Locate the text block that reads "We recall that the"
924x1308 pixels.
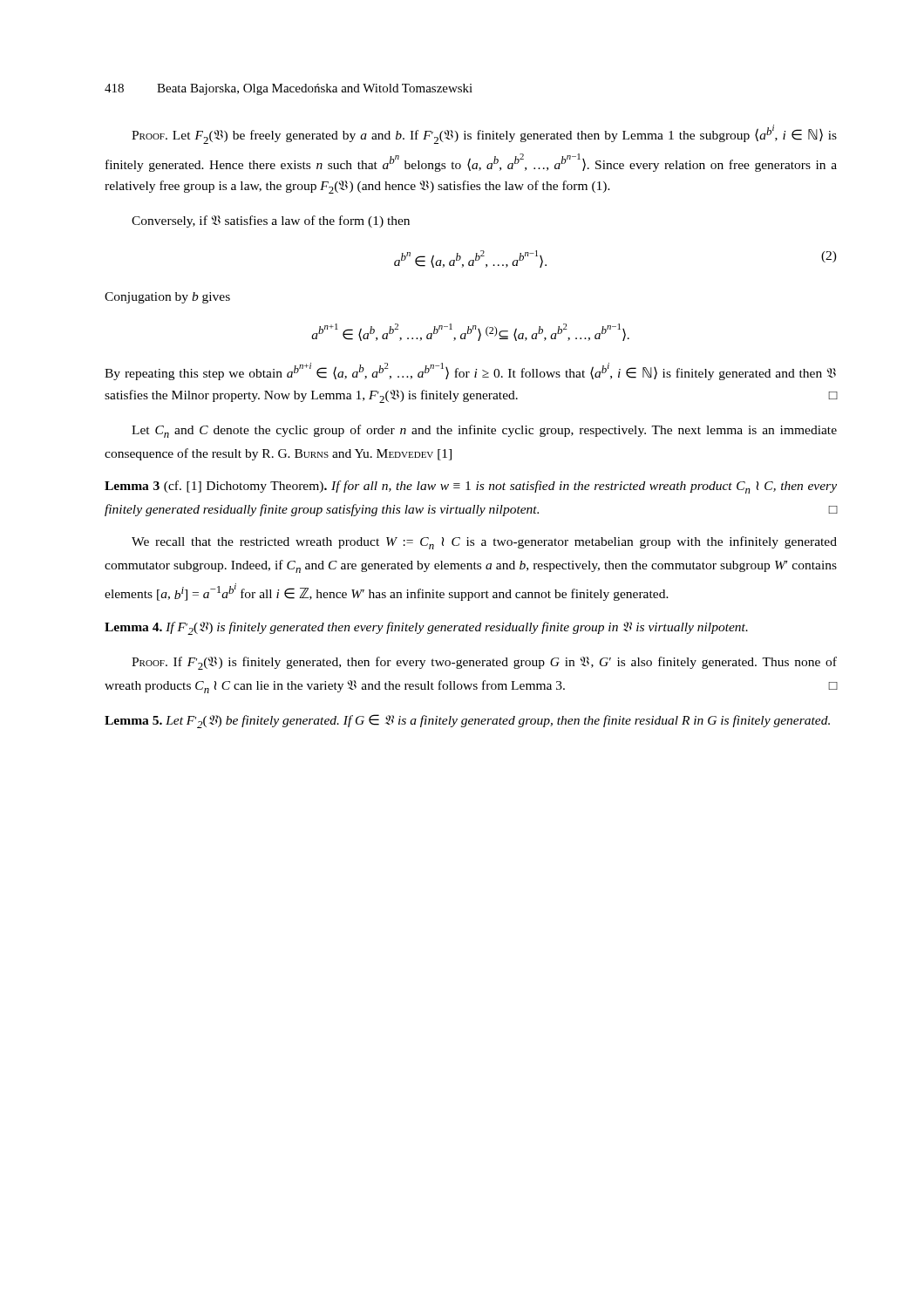click(471, 568)
